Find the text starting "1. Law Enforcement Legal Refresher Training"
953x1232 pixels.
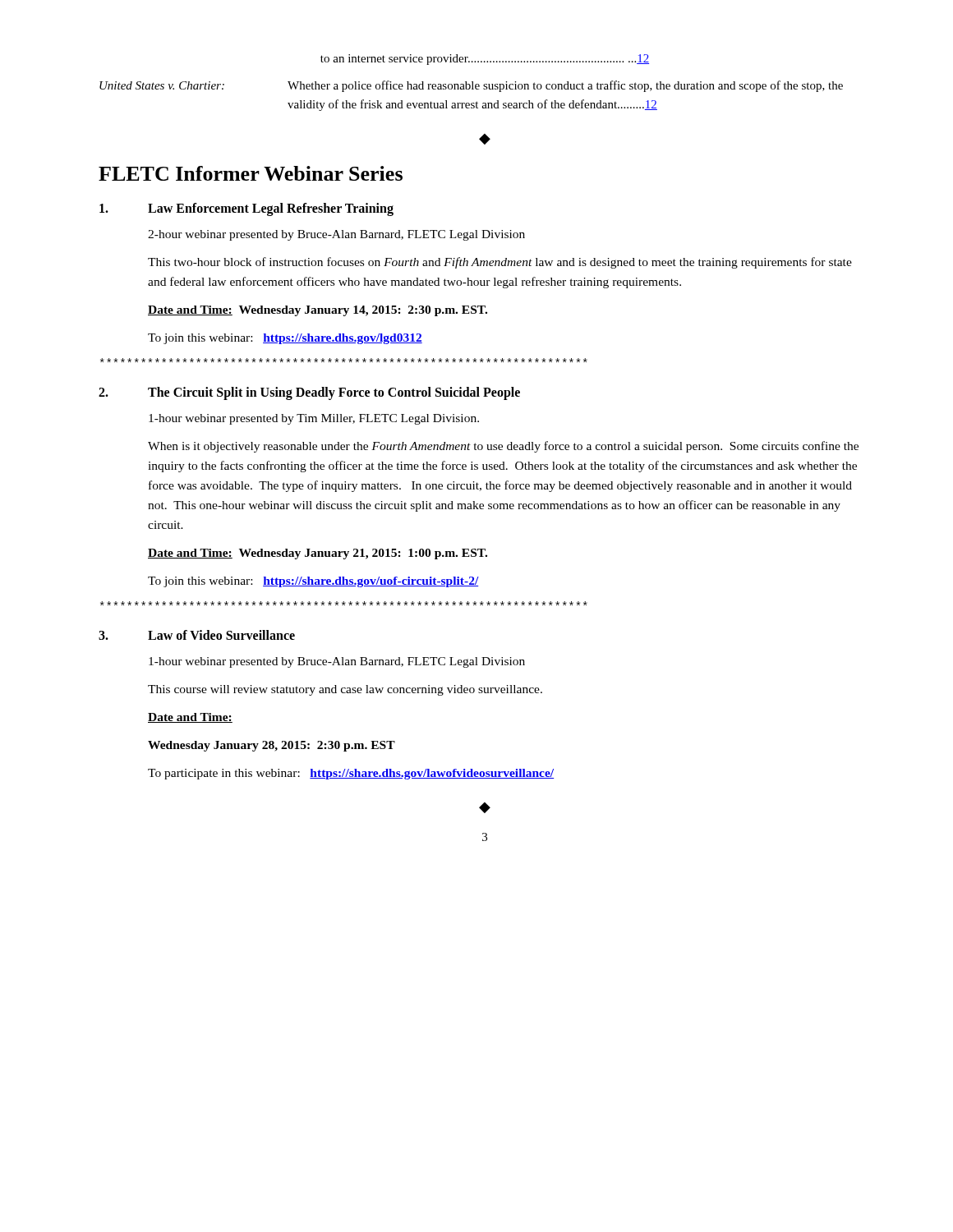tap(246, 209)
